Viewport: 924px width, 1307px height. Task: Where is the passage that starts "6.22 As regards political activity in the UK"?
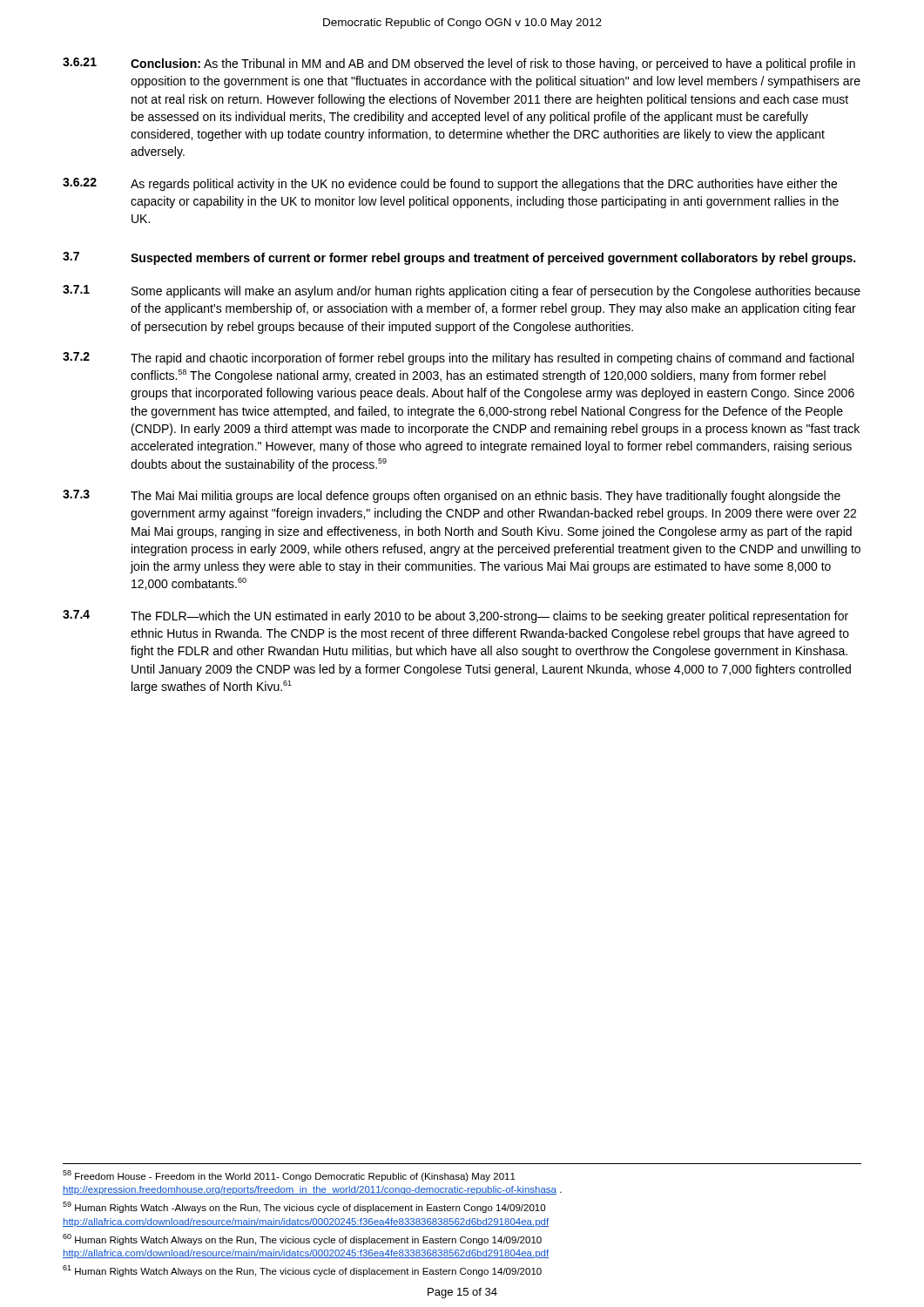(x=462, y=201)
